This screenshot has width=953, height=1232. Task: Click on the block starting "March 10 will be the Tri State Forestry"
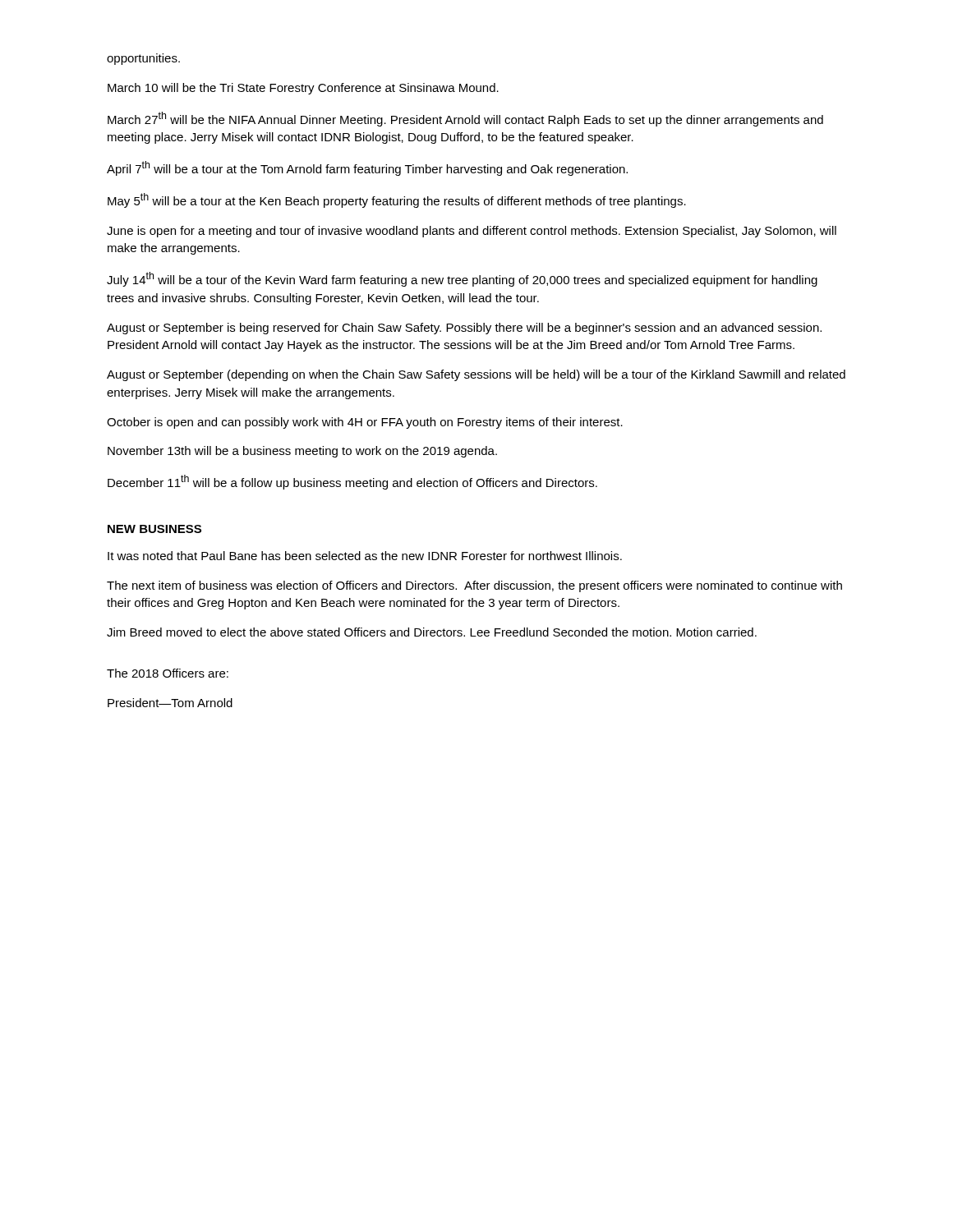click(x=303, y=87)
